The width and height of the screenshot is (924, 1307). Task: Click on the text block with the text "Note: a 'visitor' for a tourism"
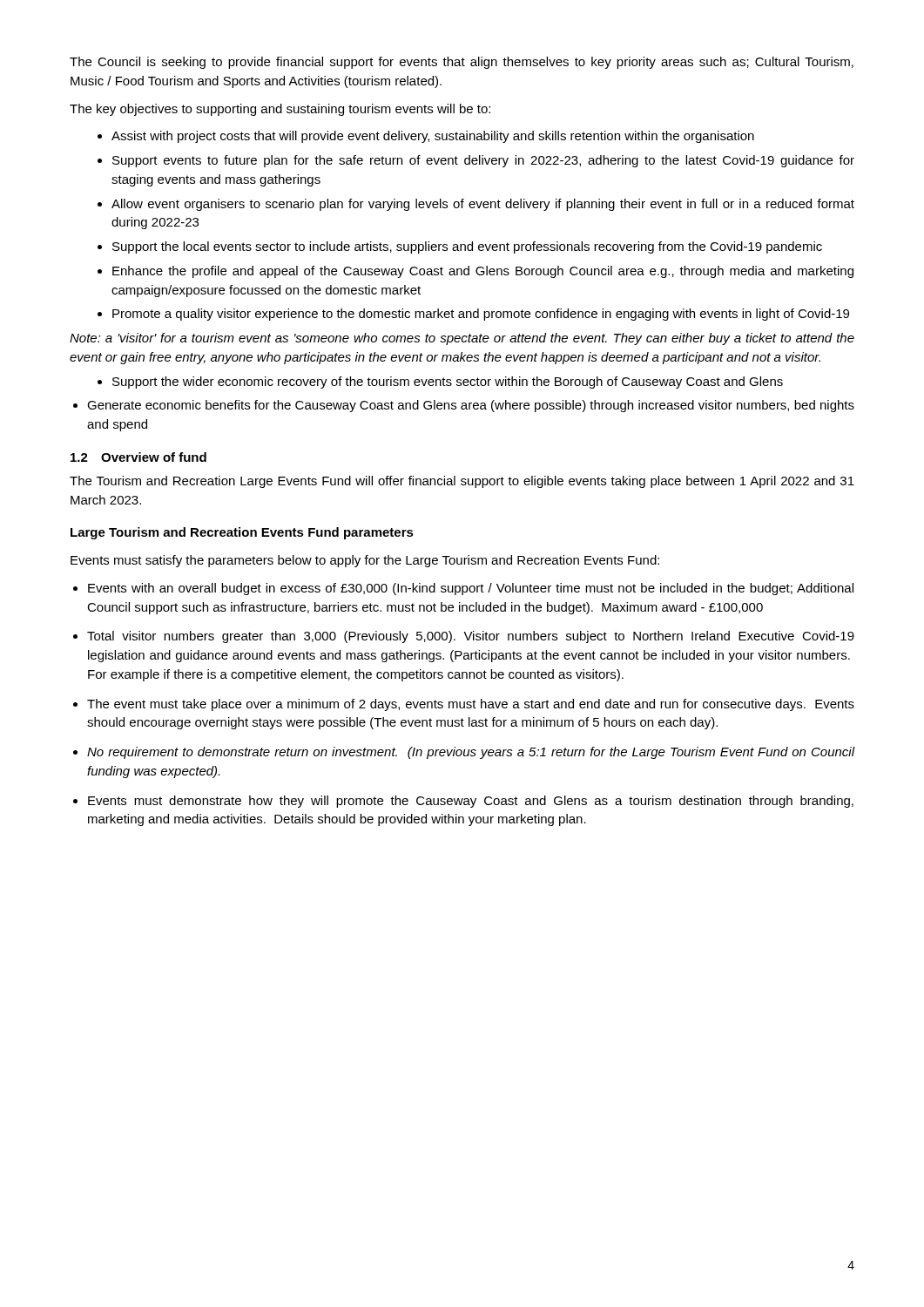(462, 347)
